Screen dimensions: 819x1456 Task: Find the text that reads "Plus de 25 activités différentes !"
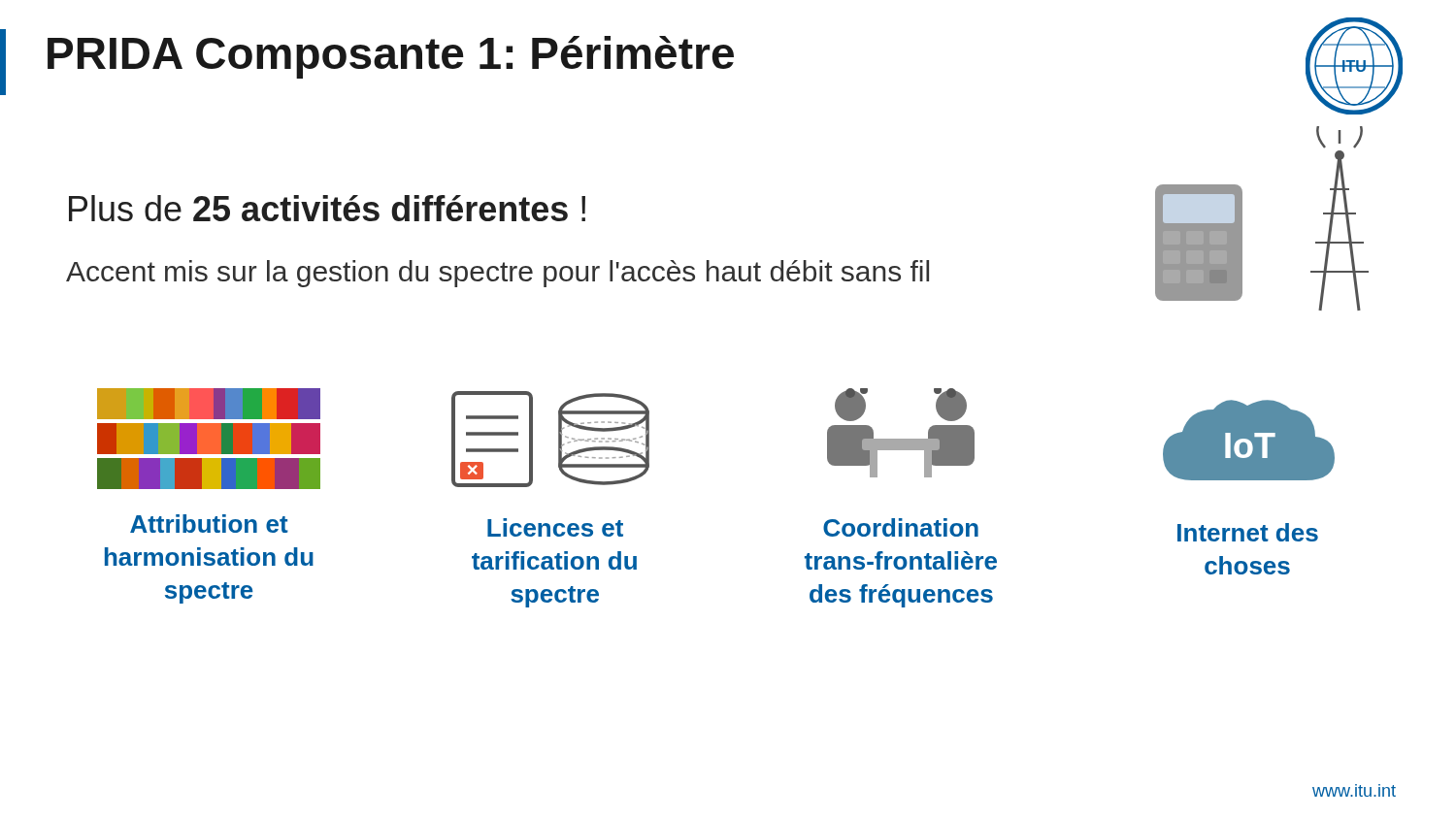[327, 209]
